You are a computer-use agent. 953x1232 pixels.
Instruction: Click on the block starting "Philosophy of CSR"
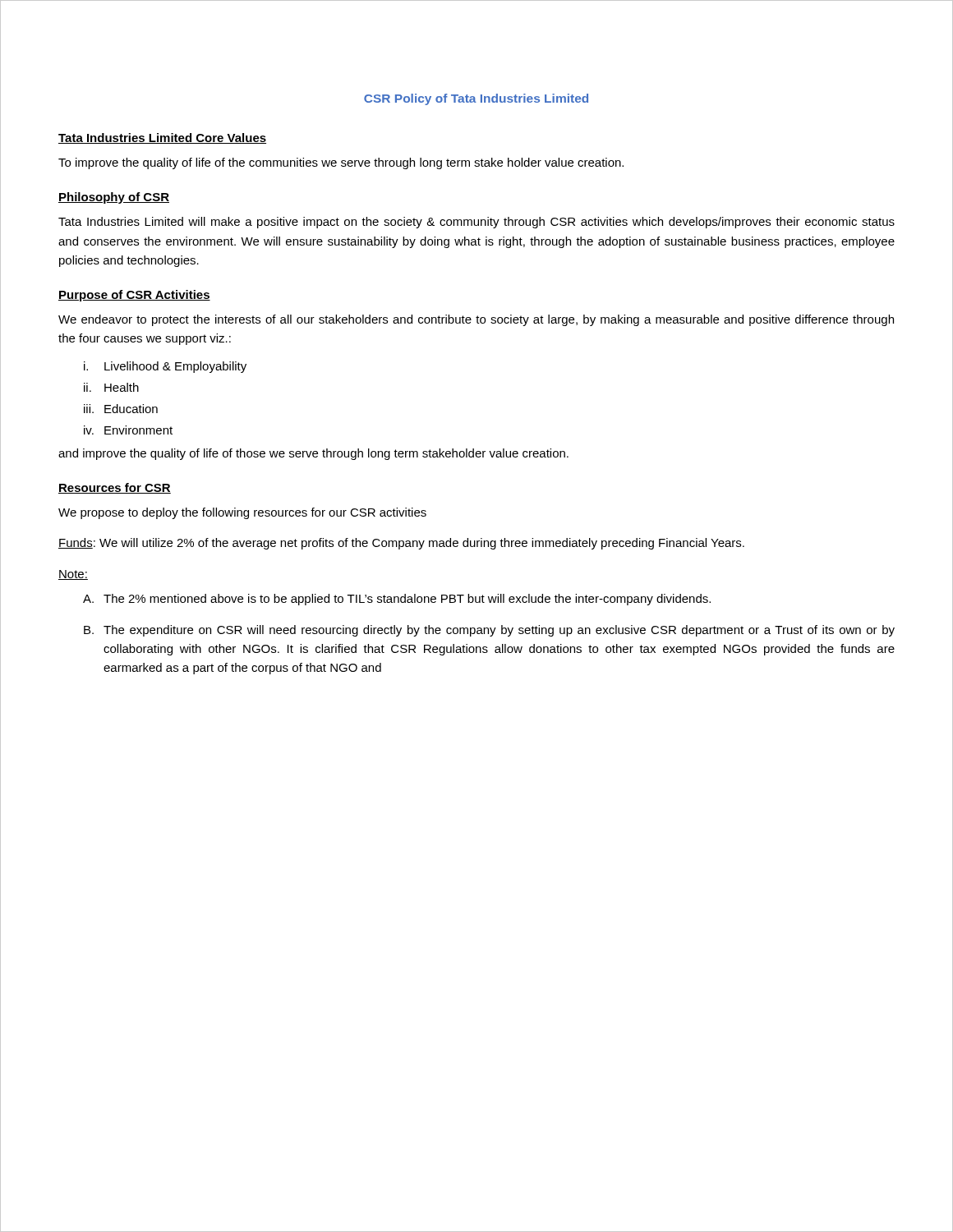coord(114,197)
